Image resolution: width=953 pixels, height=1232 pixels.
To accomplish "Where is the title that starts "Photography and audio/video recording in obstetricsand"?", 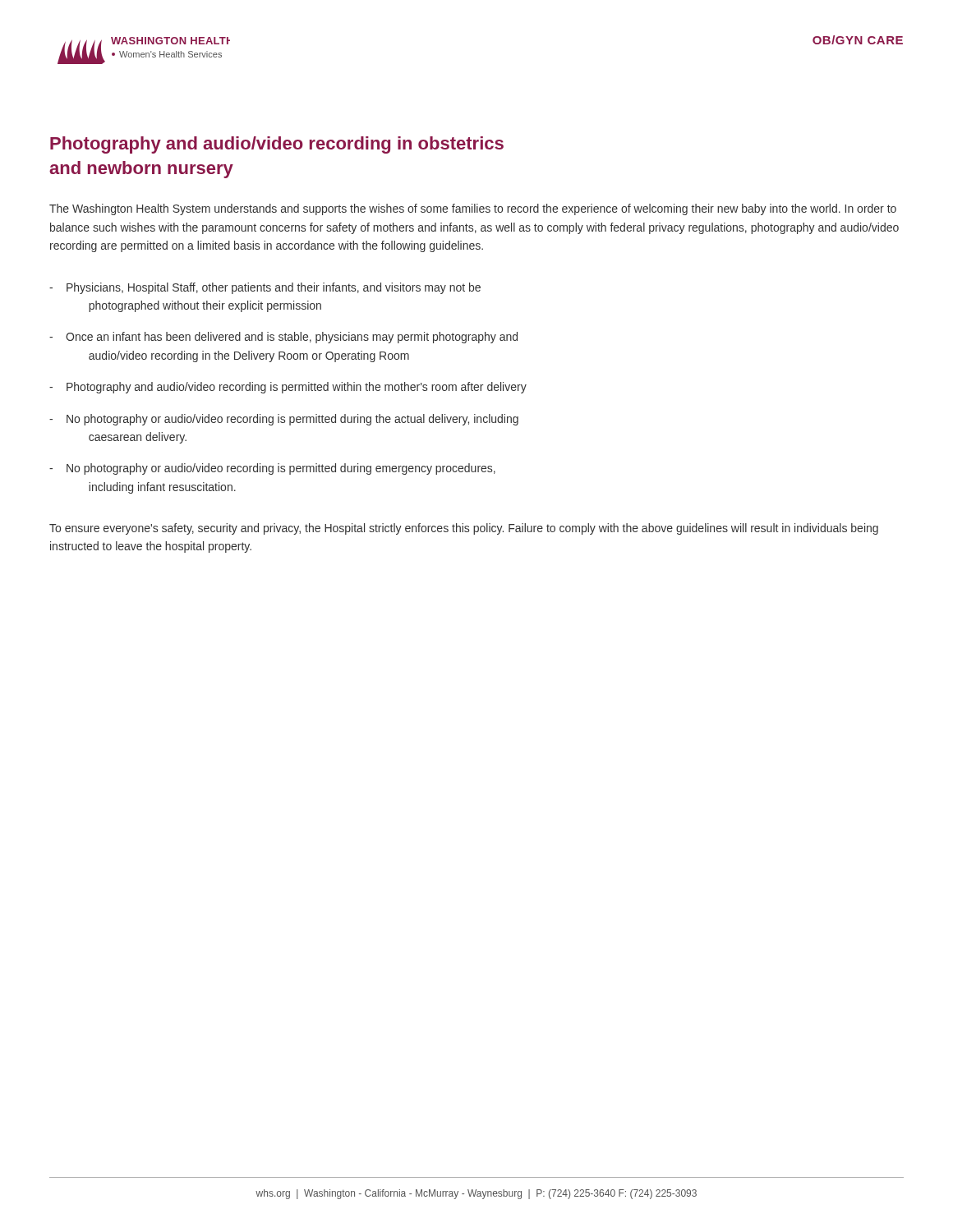I will [x=277, y=156].
